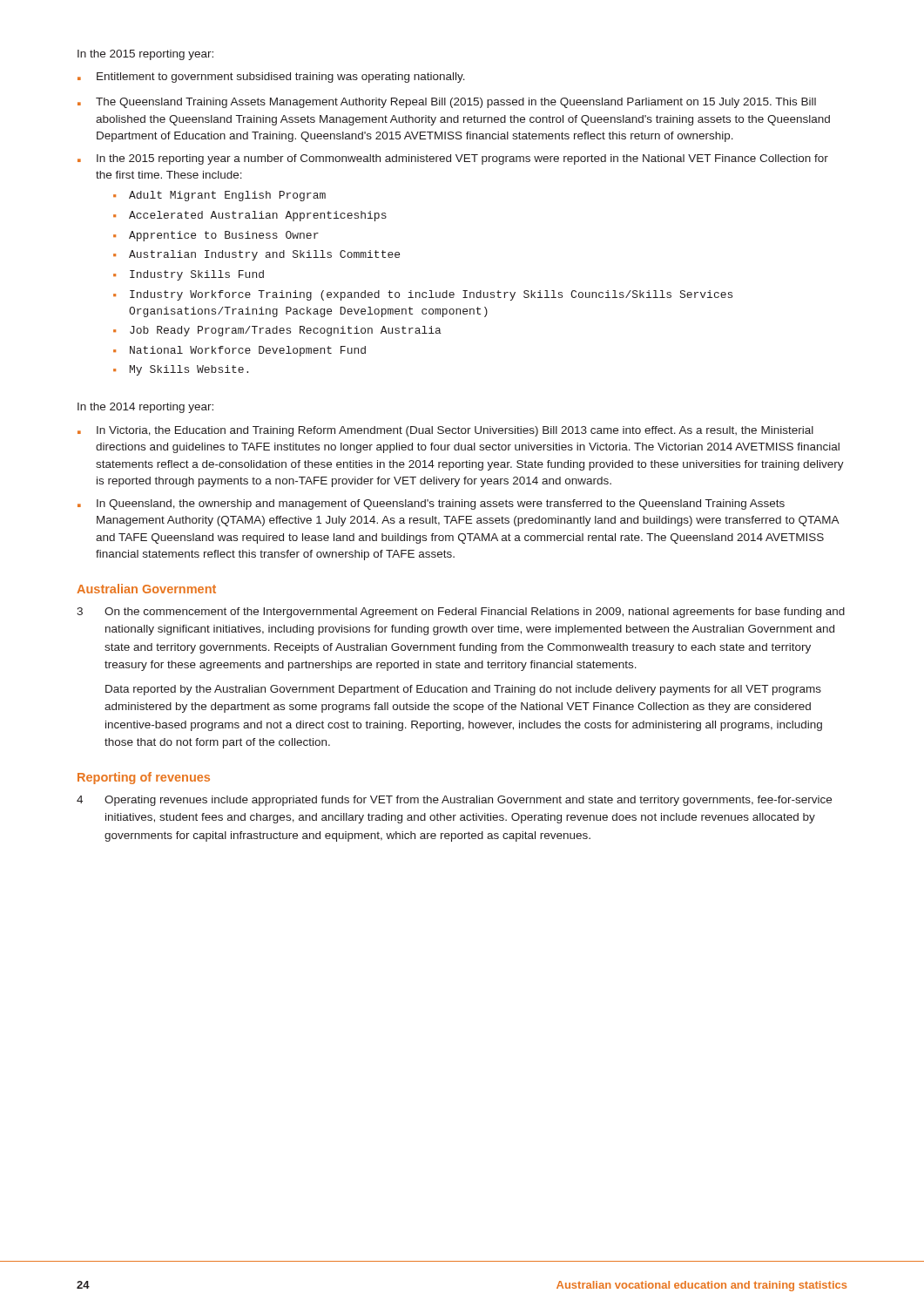The height and width of the screenshot is (1307, 924).
Task: Locate the element starting "▪ In the"
Action: (453, 159)
